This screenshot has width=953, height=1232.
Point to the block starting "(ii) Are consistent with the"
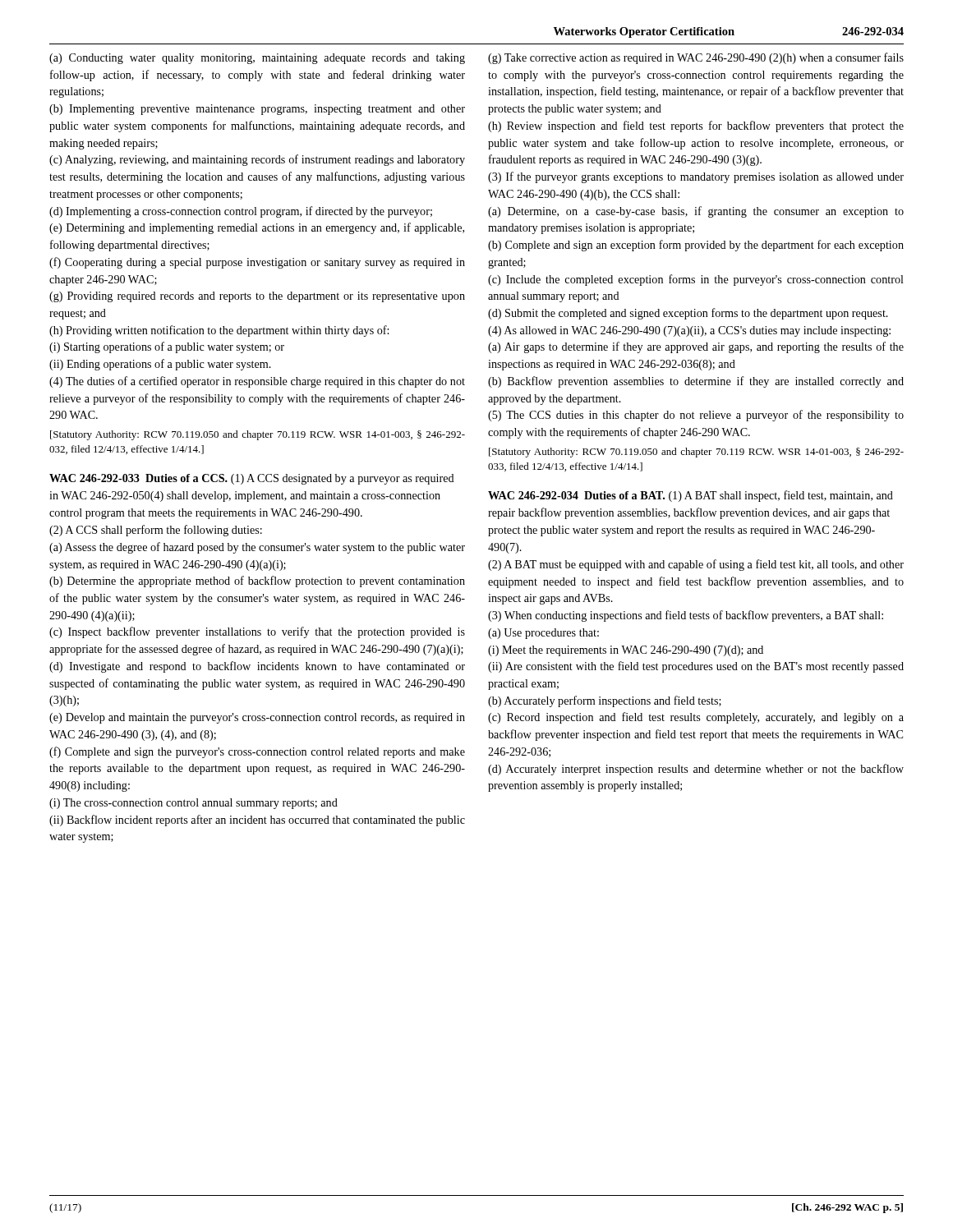coord(696,675)
